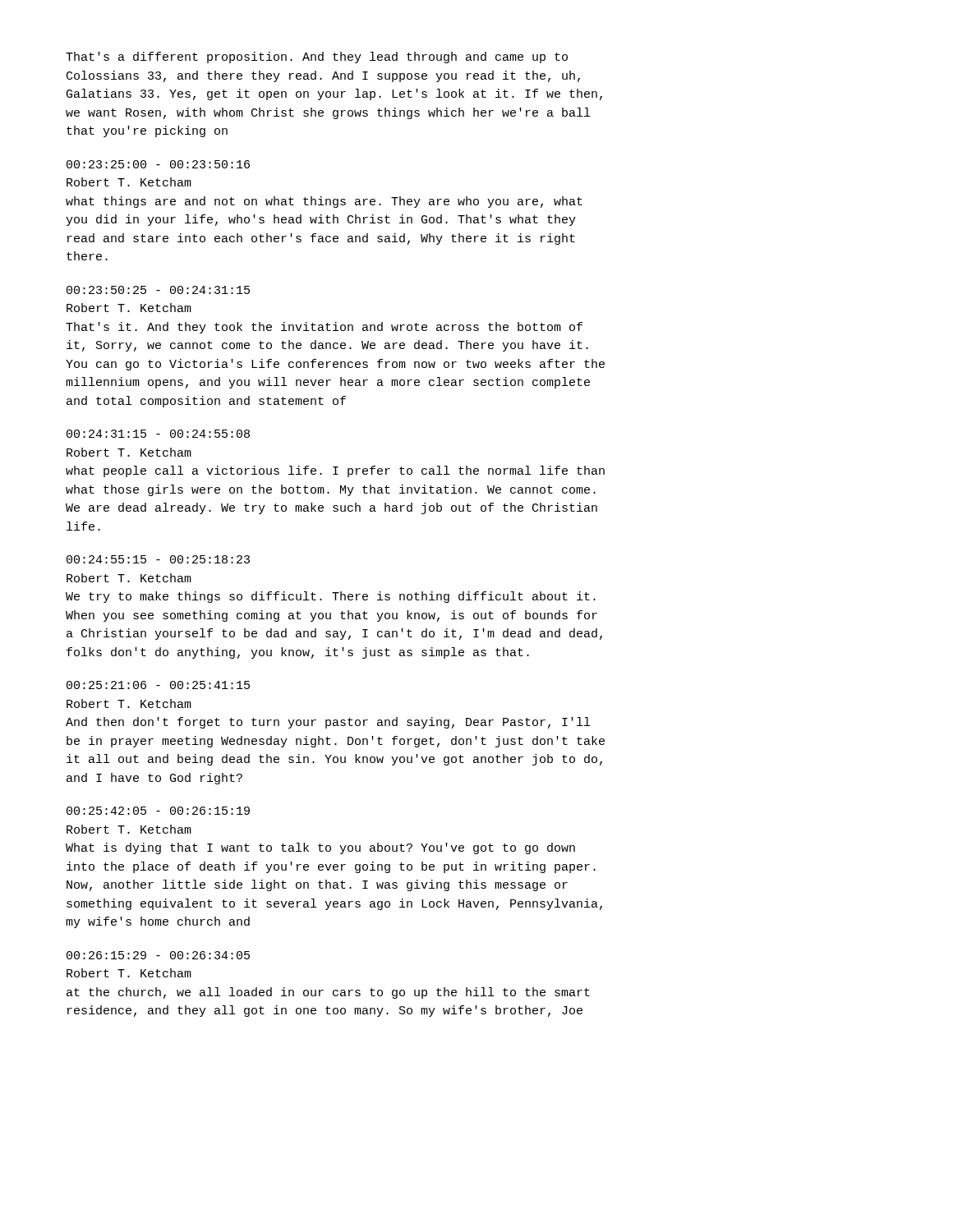The height and width of the screenshot is (1232, 953).
Task: Locate the text block starting "00:25:42:05 - 00:26:15:19 Robert"
Action: pyautogui.click(x=336, y=867)
